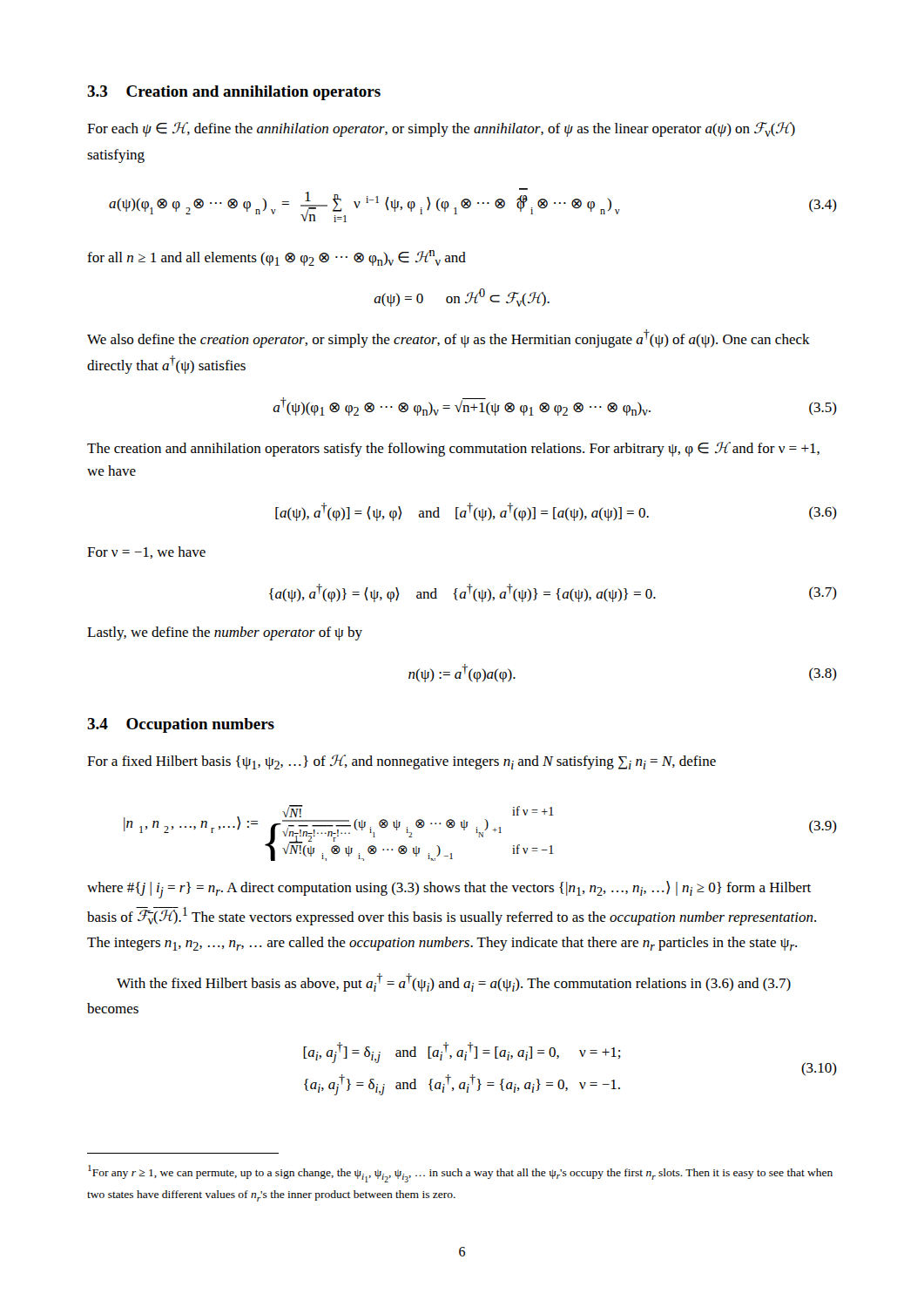The height and width of the screenshot is (1307, 924).
Task: Find the block on this page that starts "With the fixed Hilbert basis"
Action: click(x=439, y=994)
